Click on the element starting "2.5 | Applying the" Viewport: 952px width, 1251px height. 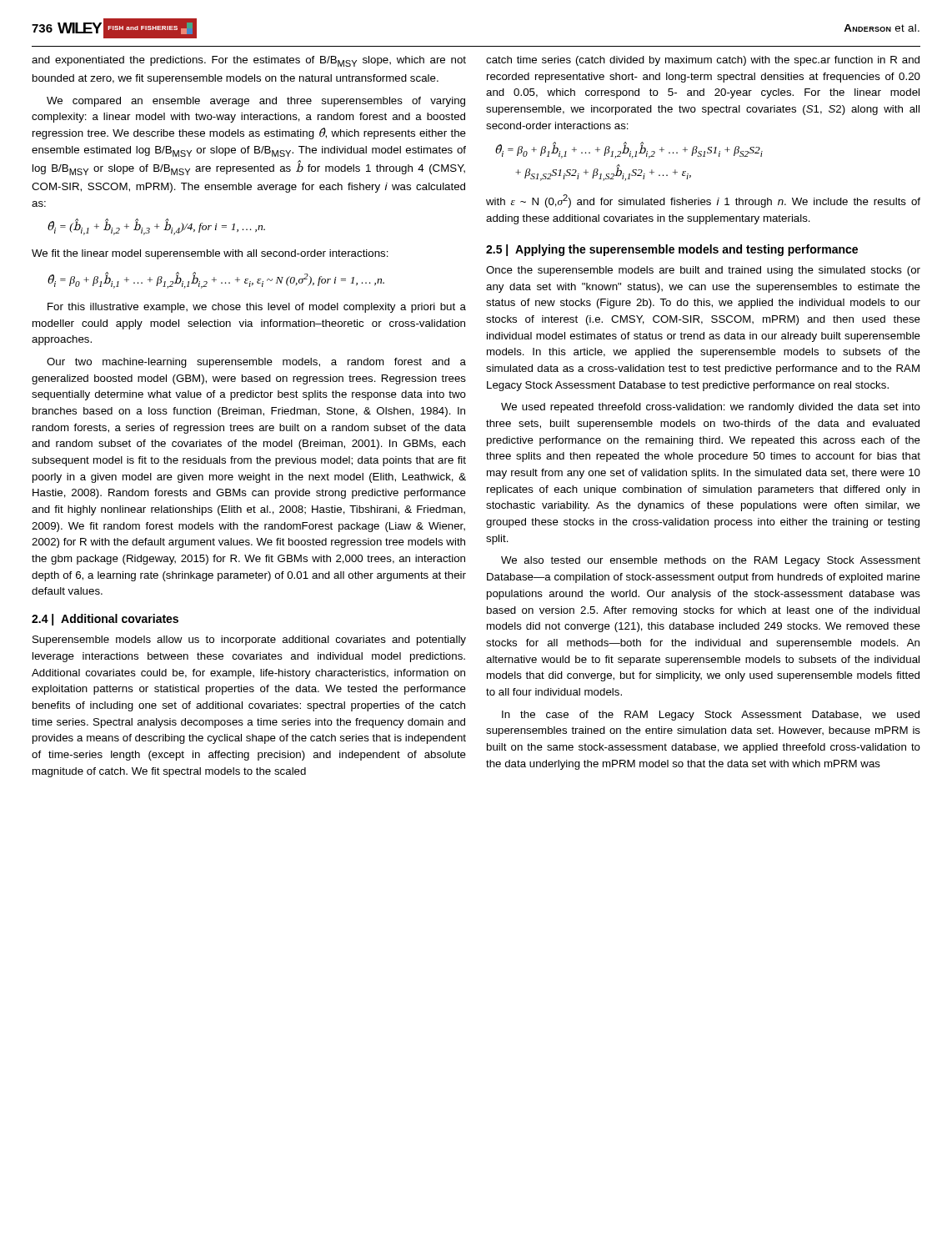tap(672, 249)
